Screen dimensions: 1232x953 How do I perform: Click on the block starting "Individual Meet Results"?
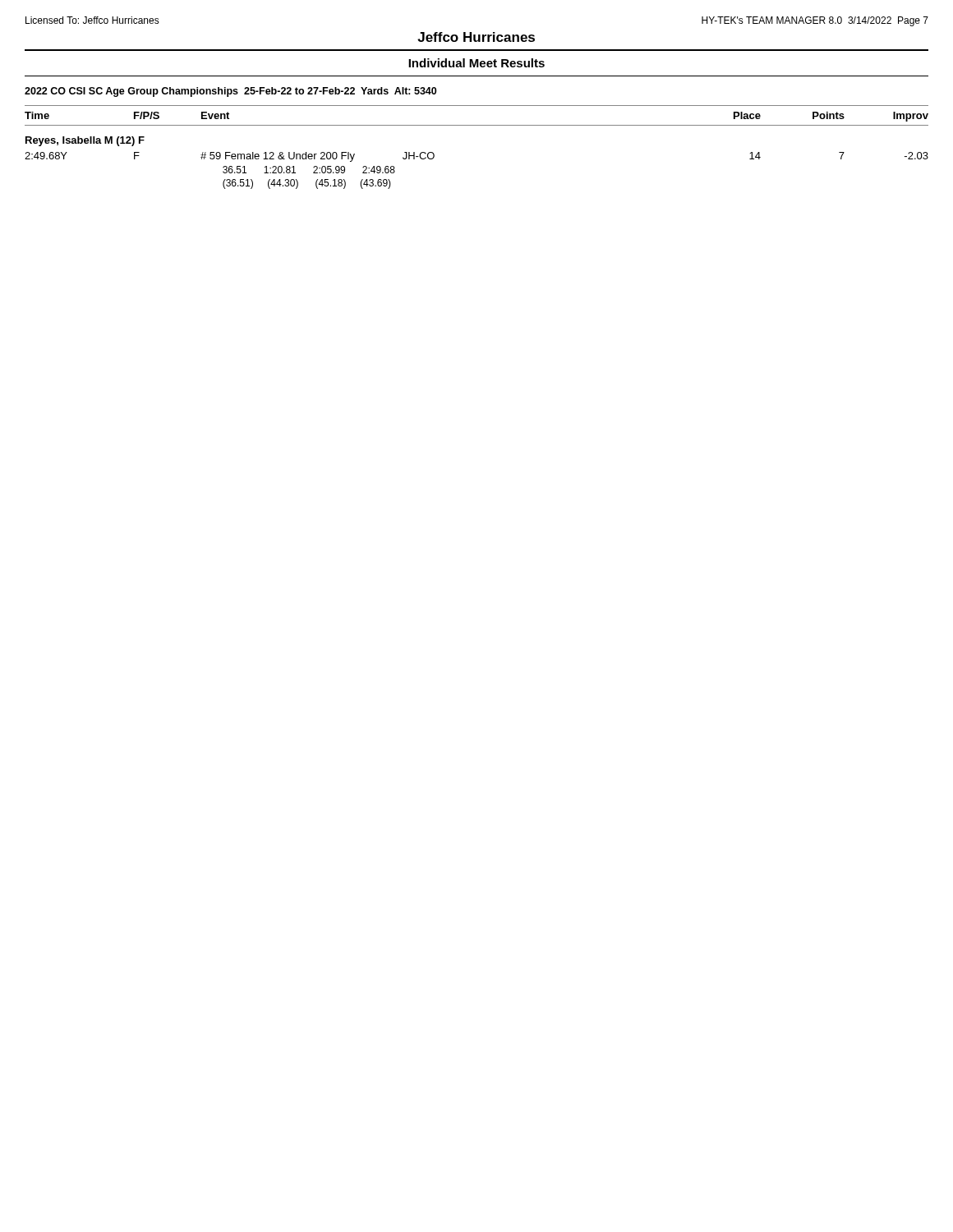(x=476, y=63)
